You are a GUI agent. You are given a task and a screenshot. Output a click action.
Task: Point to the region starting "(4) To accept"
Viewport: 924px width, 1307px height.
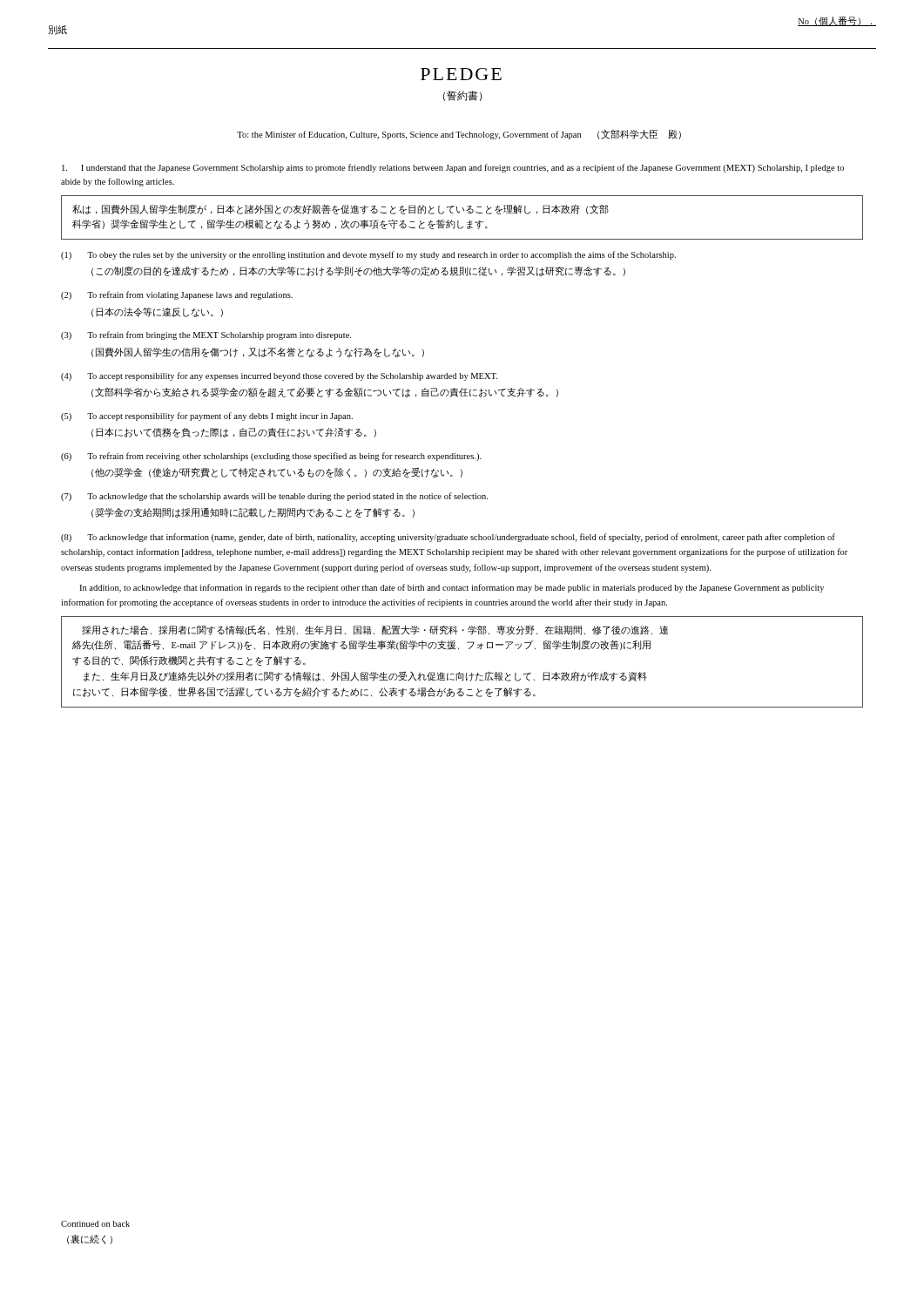pos(462,385)
